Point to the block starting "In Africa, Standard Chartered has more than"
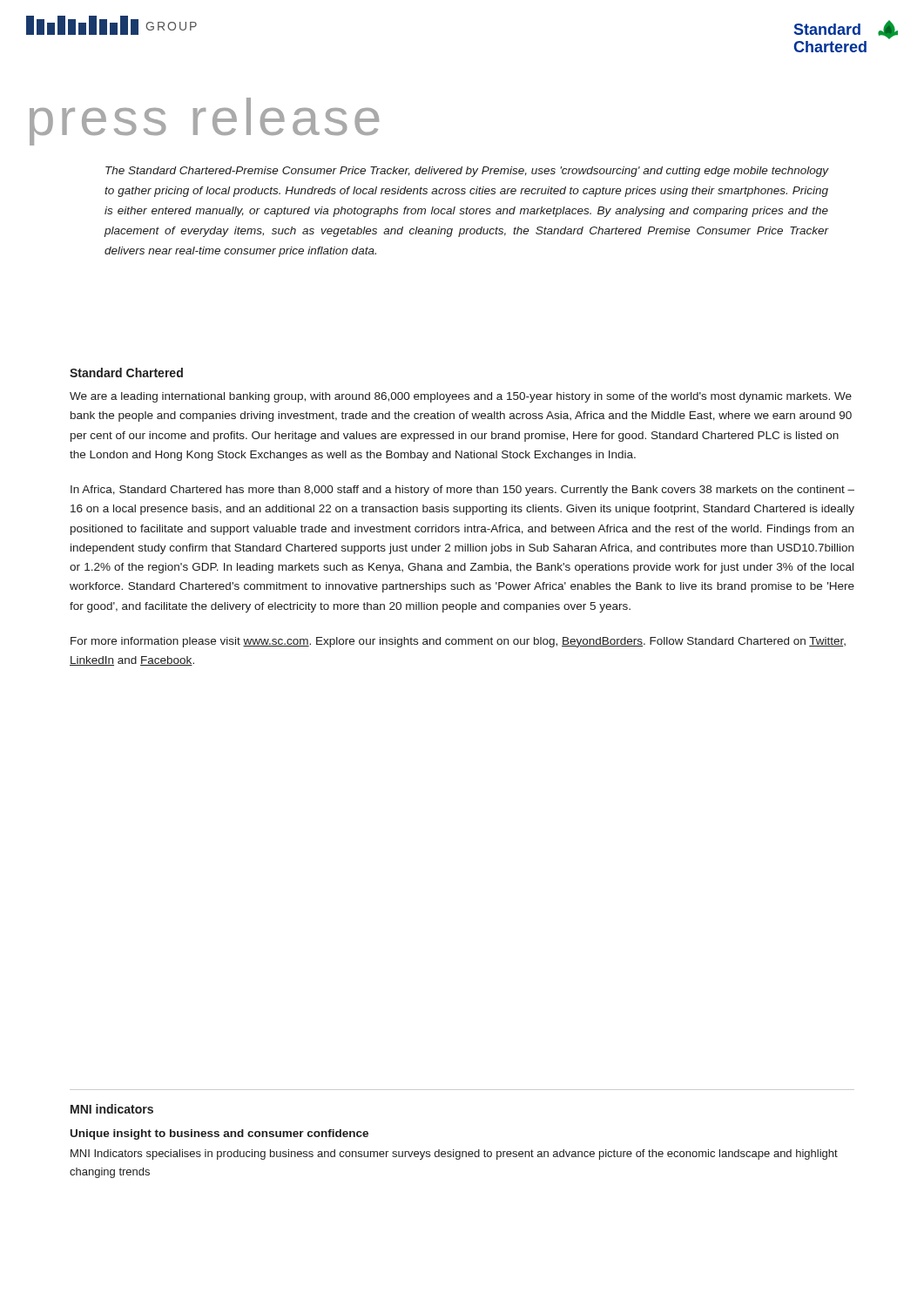 462,548
